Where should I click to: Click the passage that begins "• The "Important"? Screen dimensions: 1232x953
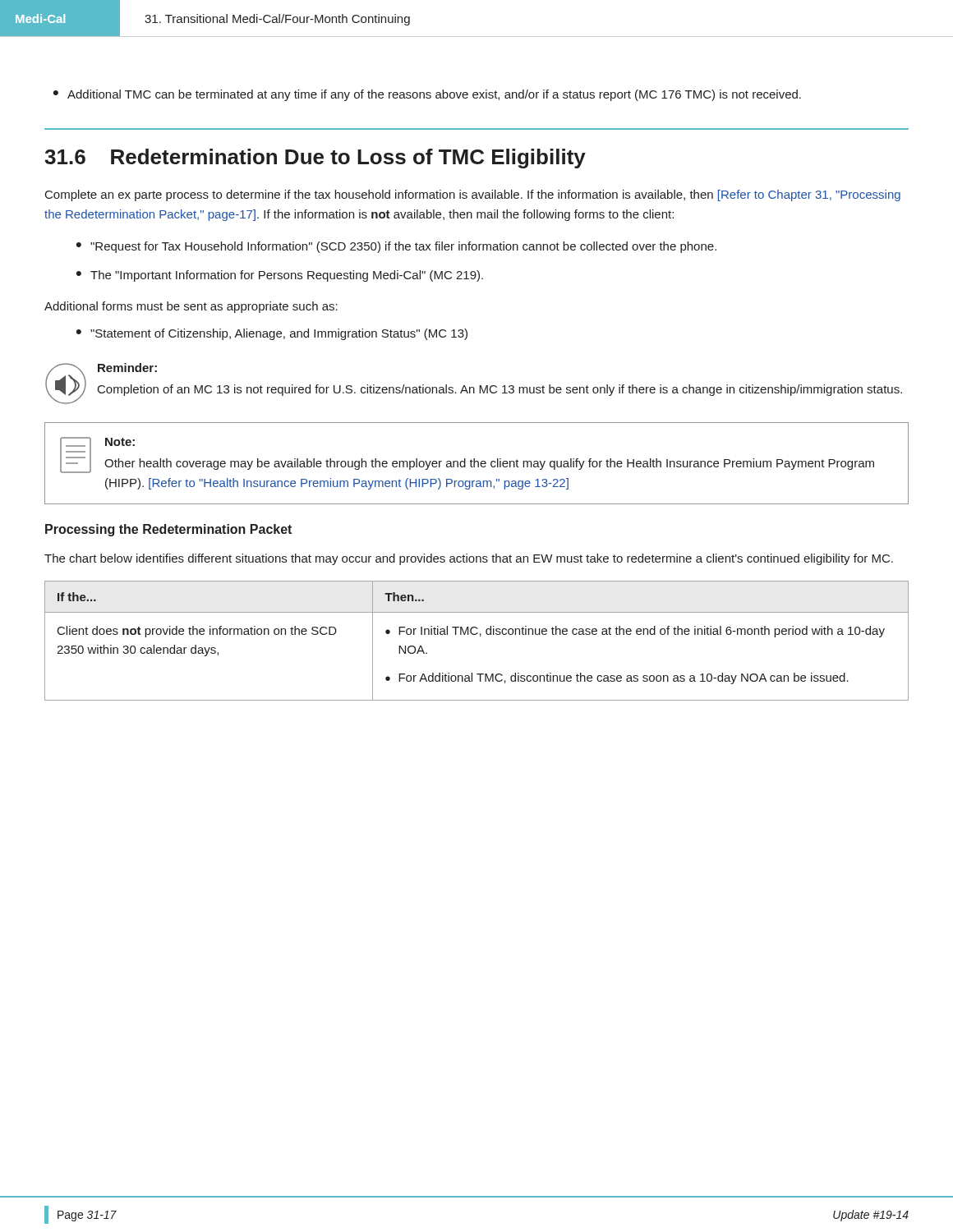click(x=492, y=275)
